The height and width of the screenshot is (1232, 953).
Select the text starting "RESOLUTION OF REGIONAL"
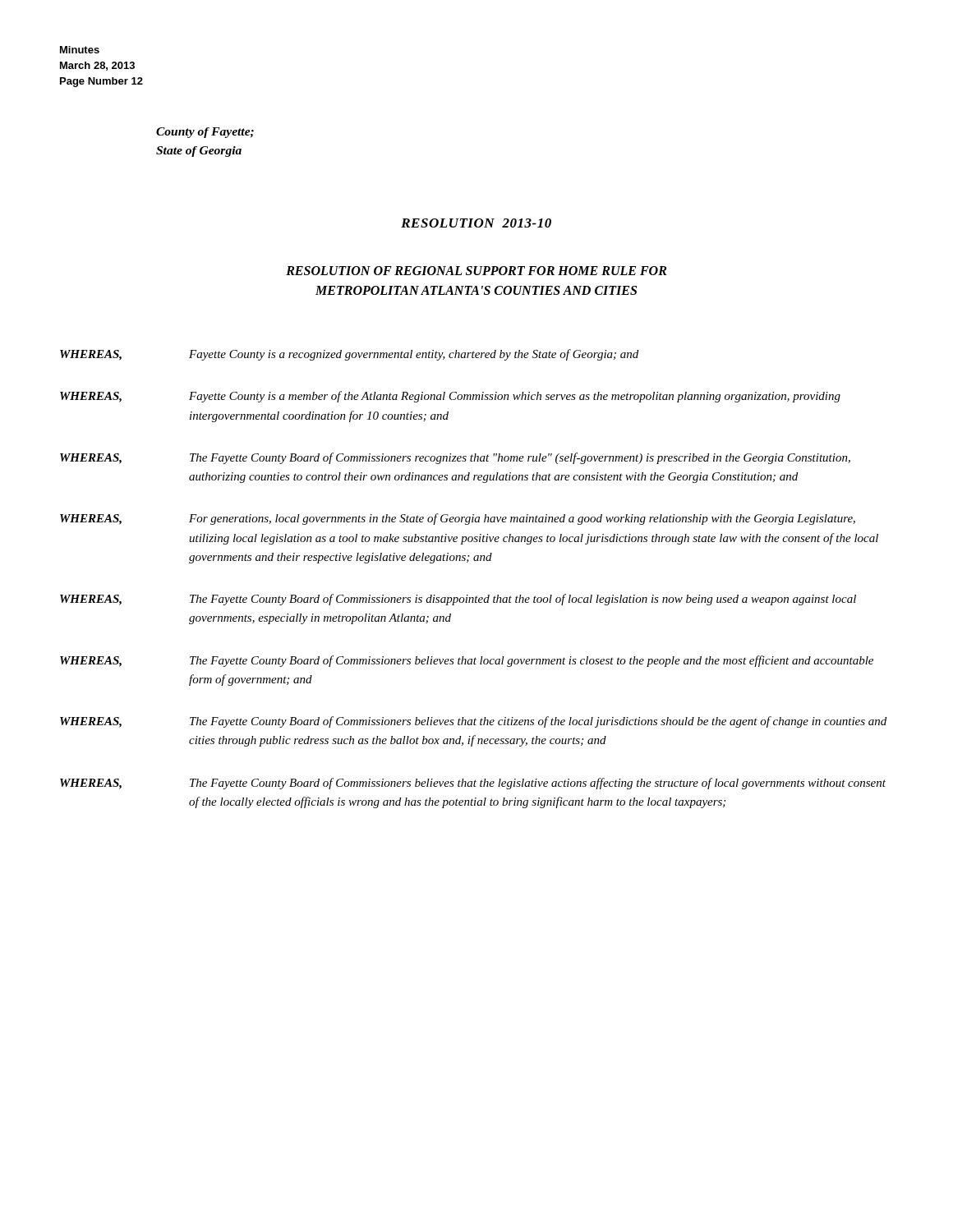[x=476, y=281]
